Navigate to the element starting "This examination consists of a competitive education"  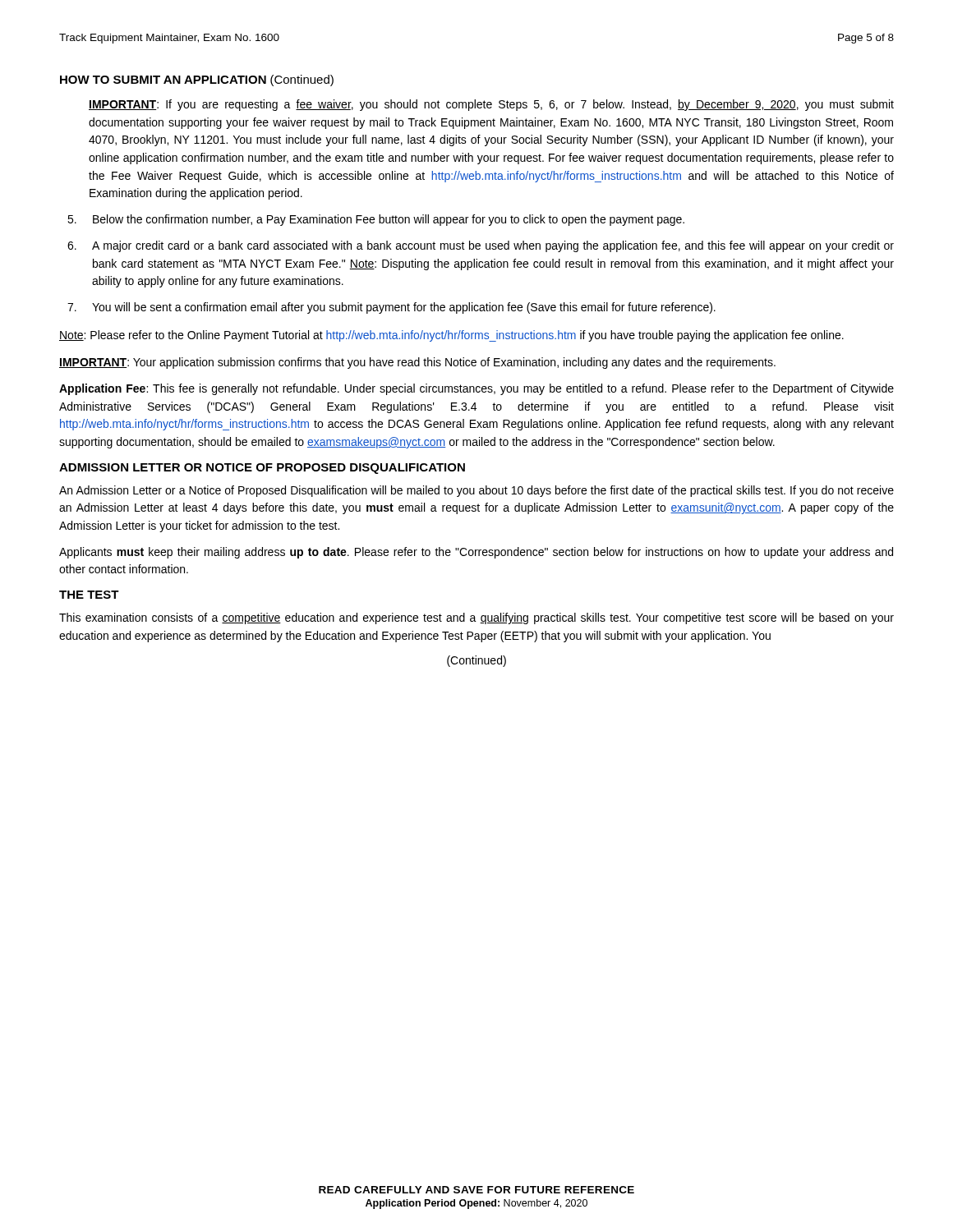pos(476,627)
